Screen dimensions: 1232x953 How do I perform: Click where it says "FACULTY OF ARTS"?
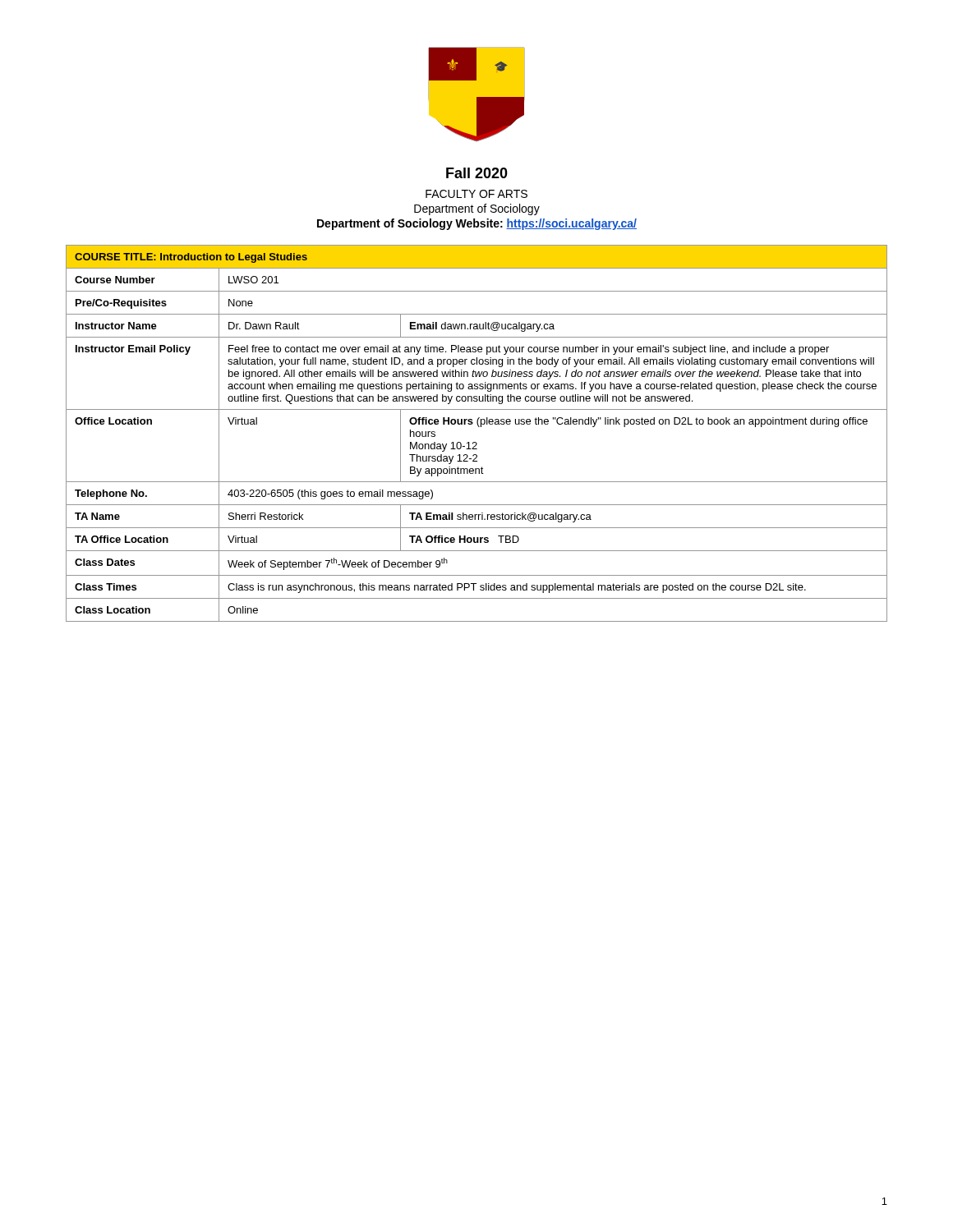click(x=476, y=194)
